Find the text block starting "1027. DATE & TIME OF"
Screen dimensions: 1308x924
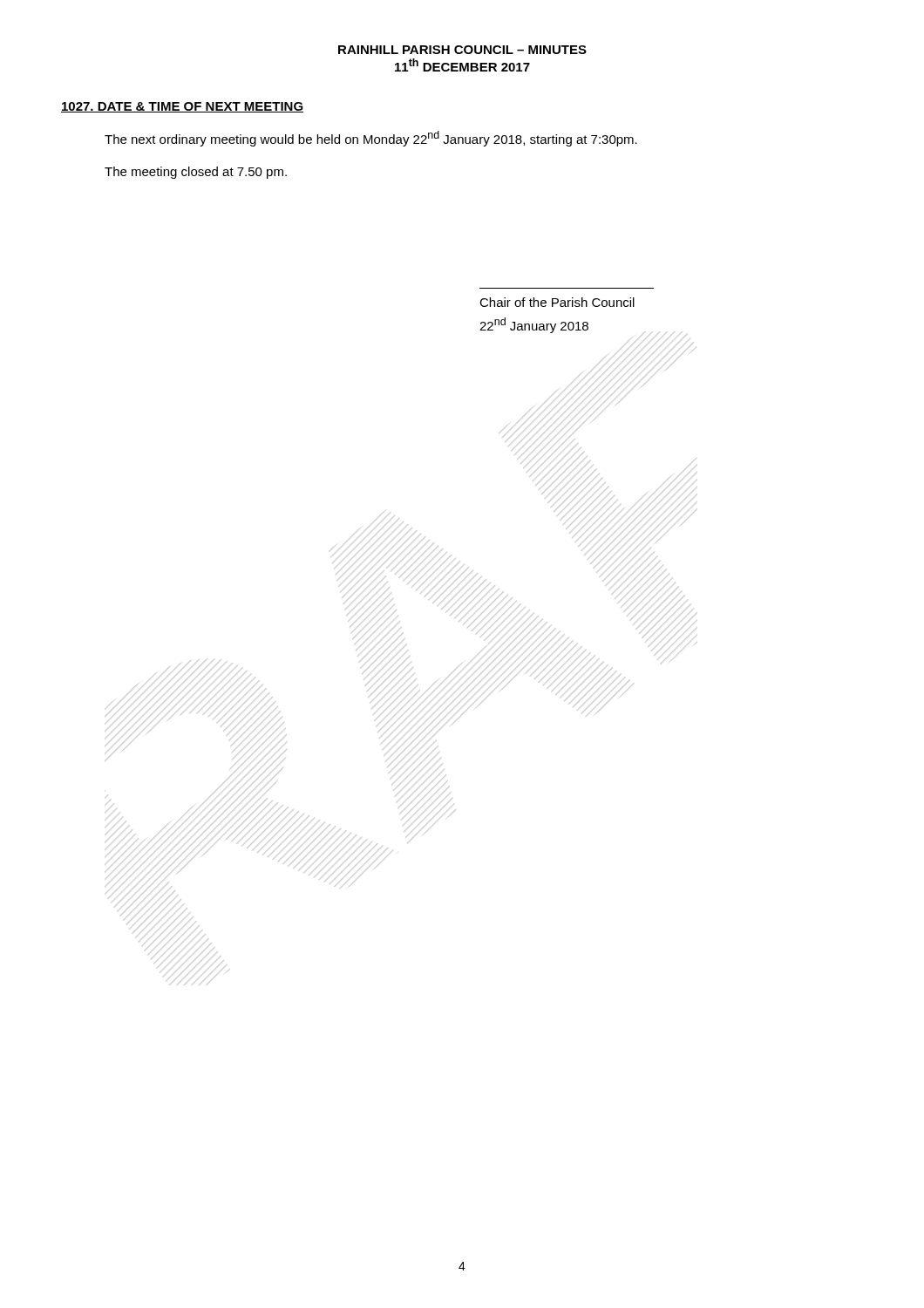[x=182, y=106]
